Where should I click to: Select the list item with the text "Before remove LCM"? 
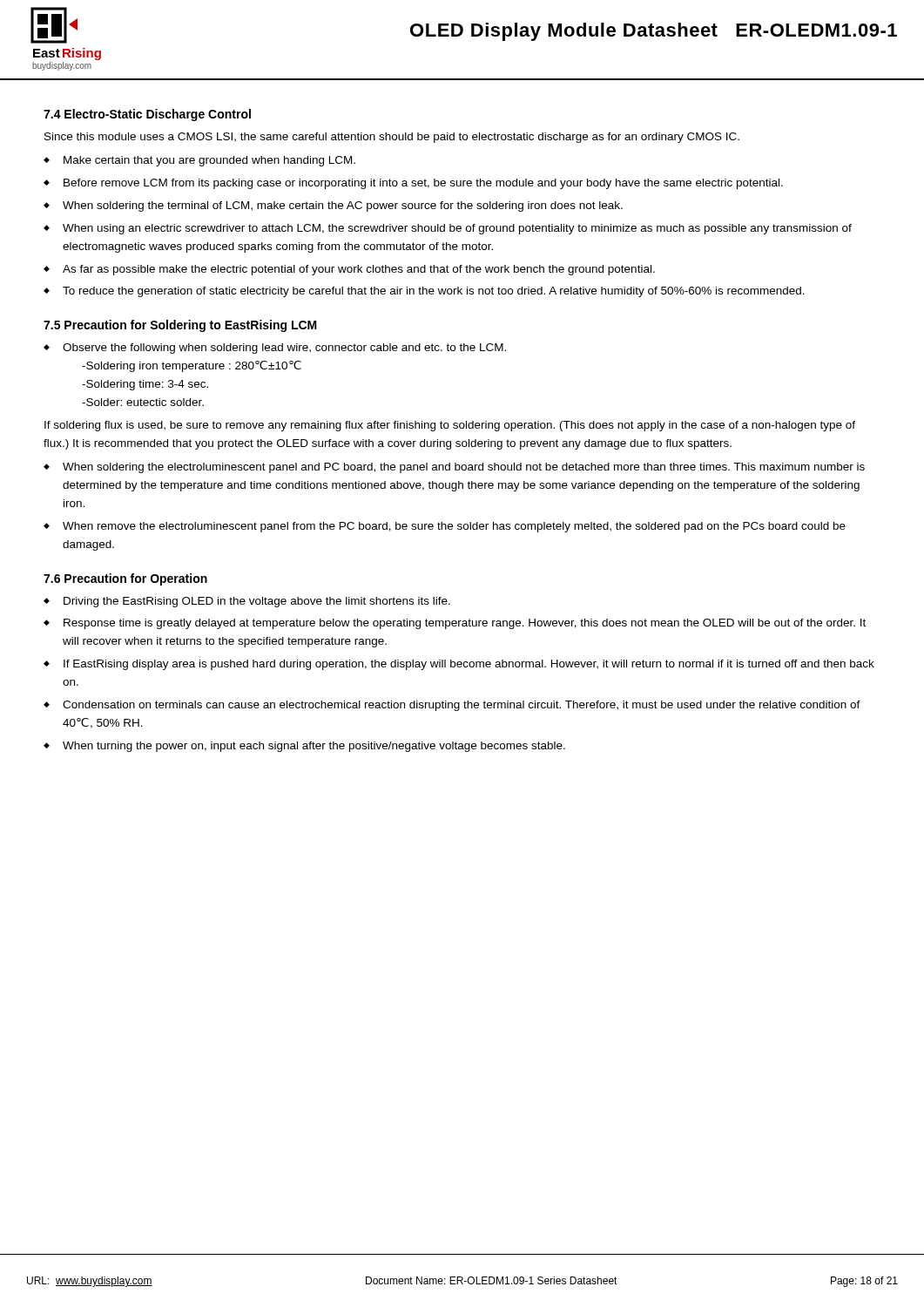click(423, 182)
